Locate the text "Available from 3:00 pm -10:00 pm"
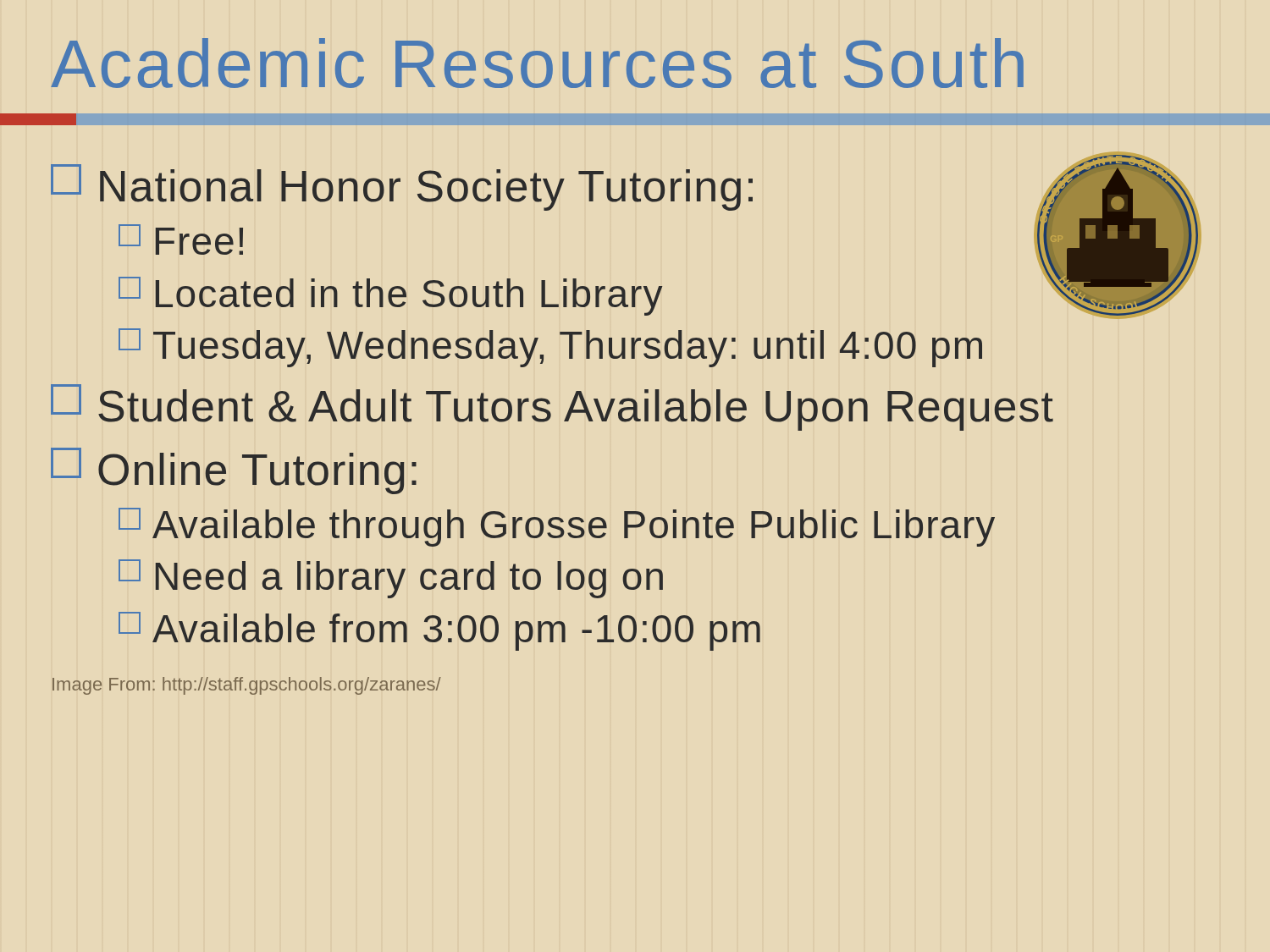This screenshot has height=952, width=1270. click(x=441, y=629)
